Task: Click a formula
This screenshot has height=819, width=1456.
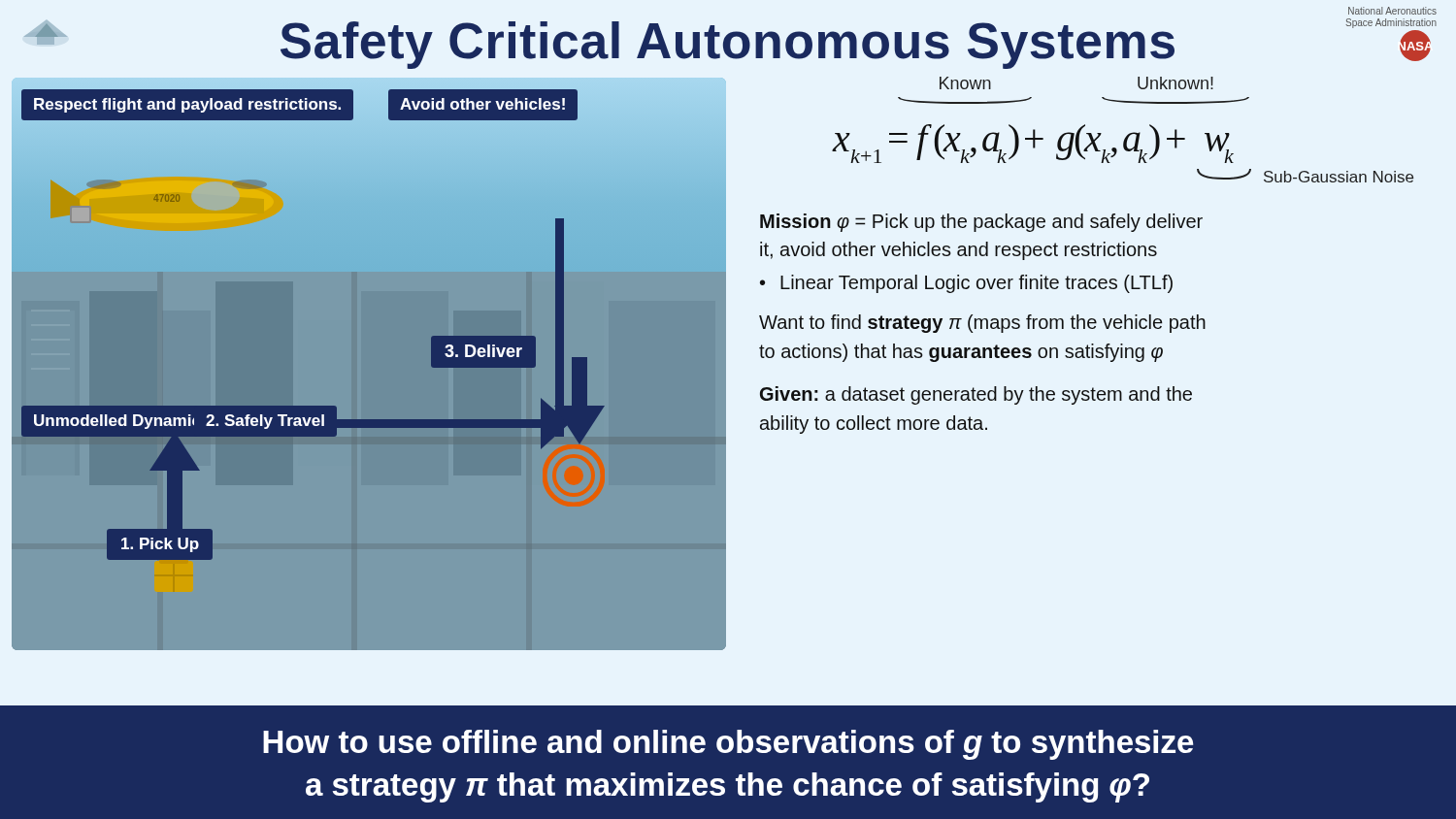Action: pyautogui.click(x=1118, y=140)
